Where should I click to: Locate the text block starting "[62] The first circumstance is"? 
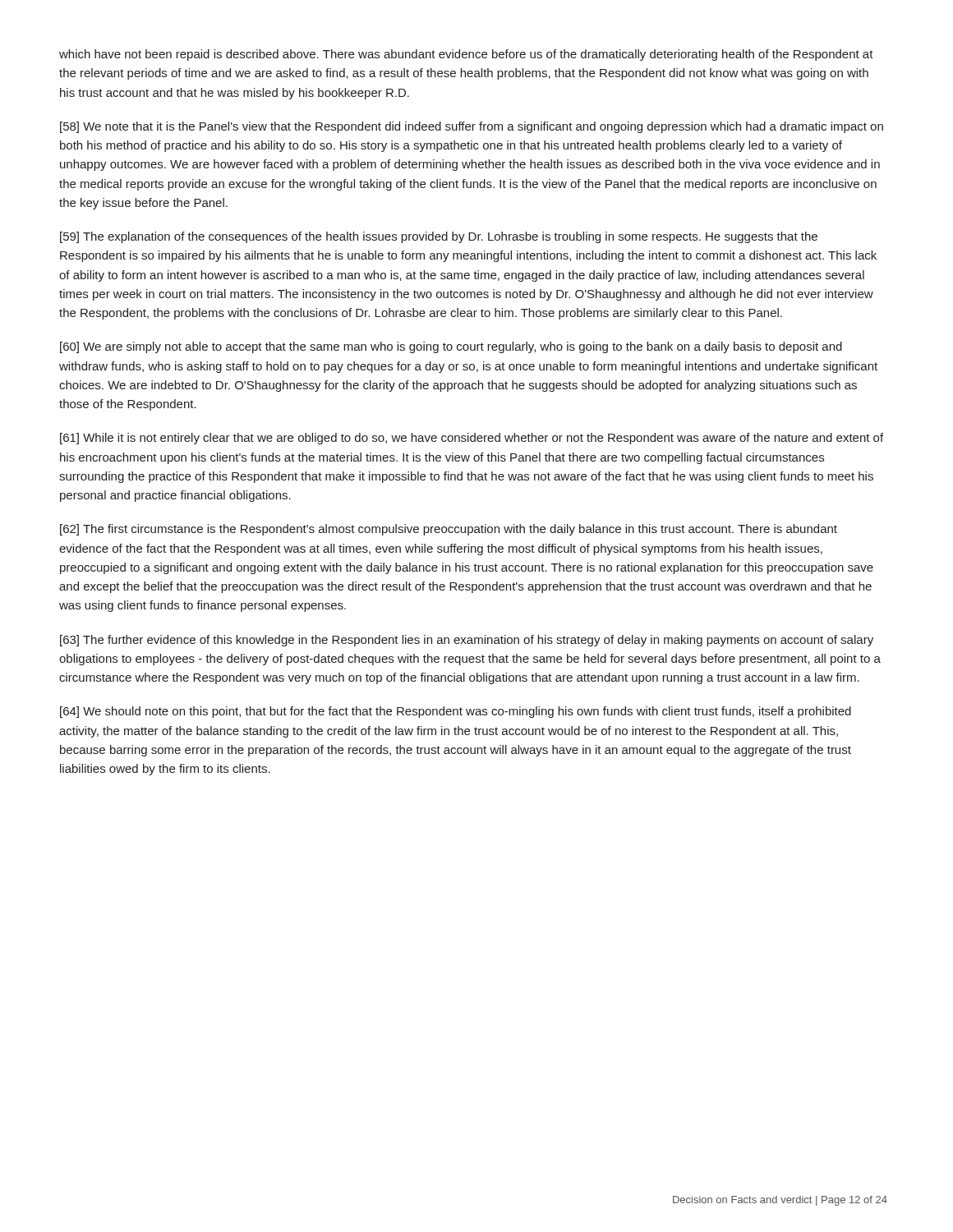click(466, 567)
